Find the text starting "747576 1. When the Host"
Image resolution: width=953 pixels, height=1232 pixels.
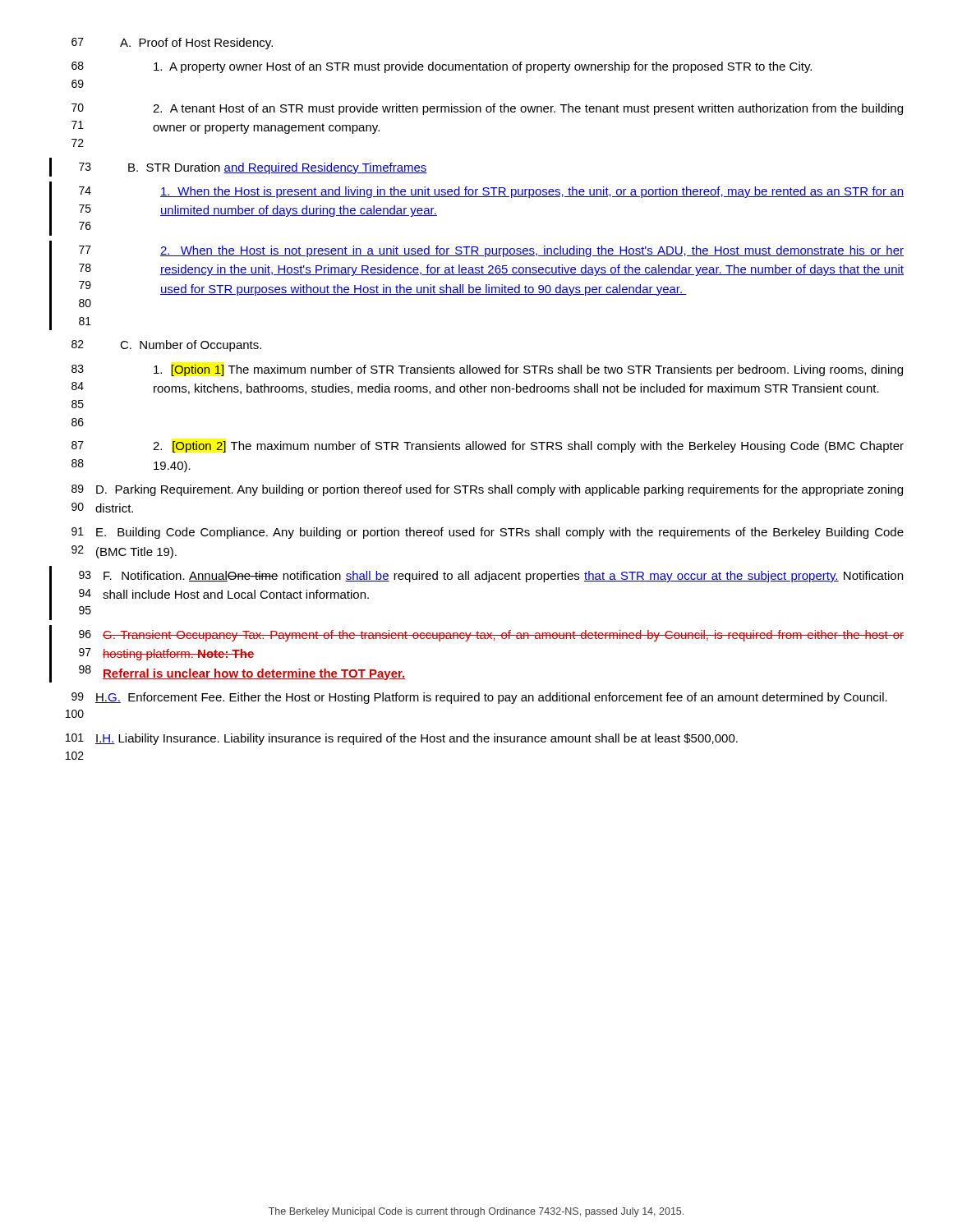[491, 192]
